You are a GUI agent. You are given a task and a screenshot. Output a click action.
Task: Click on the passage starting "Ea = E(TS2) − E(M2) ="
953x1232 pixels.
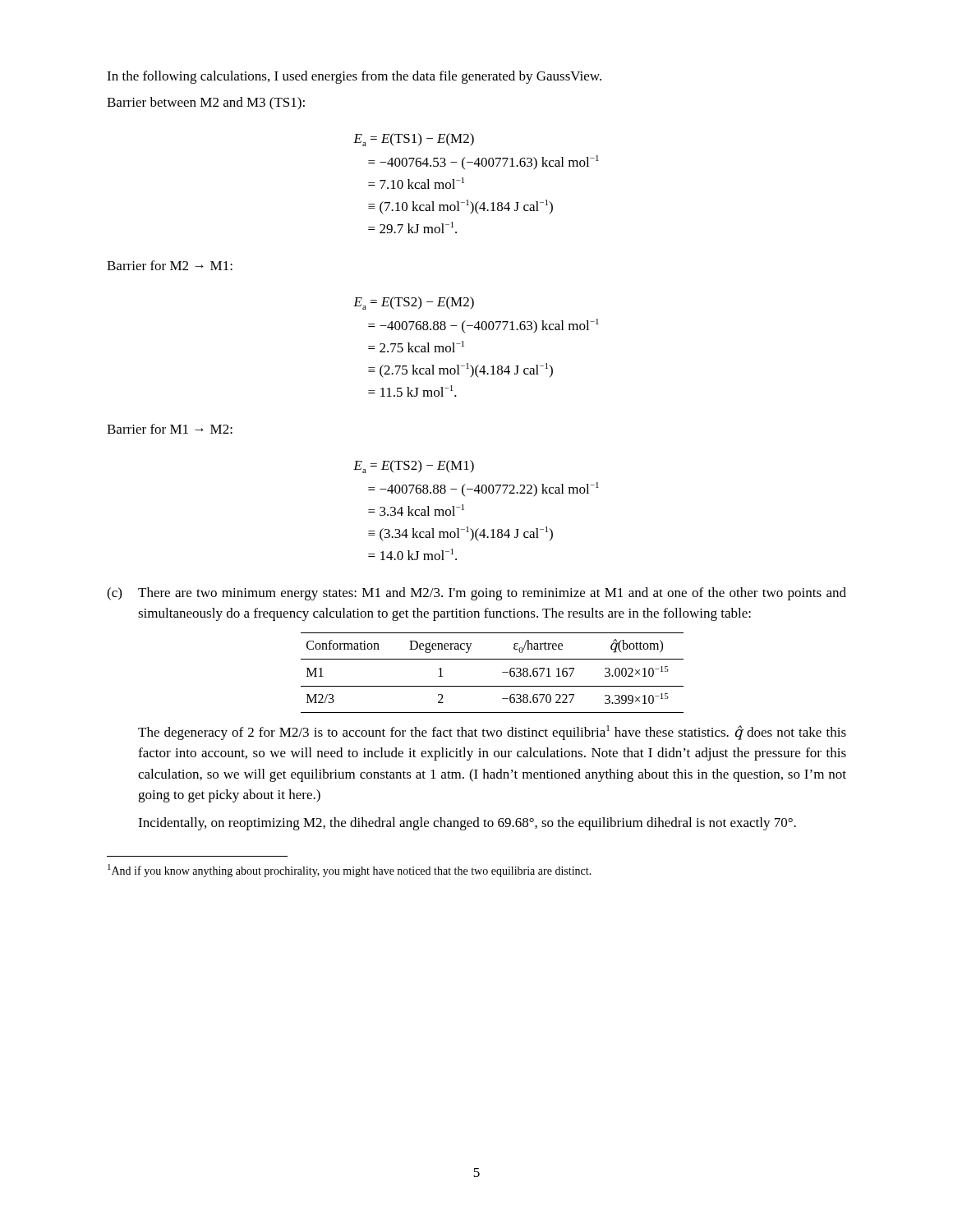coord(414,303)
